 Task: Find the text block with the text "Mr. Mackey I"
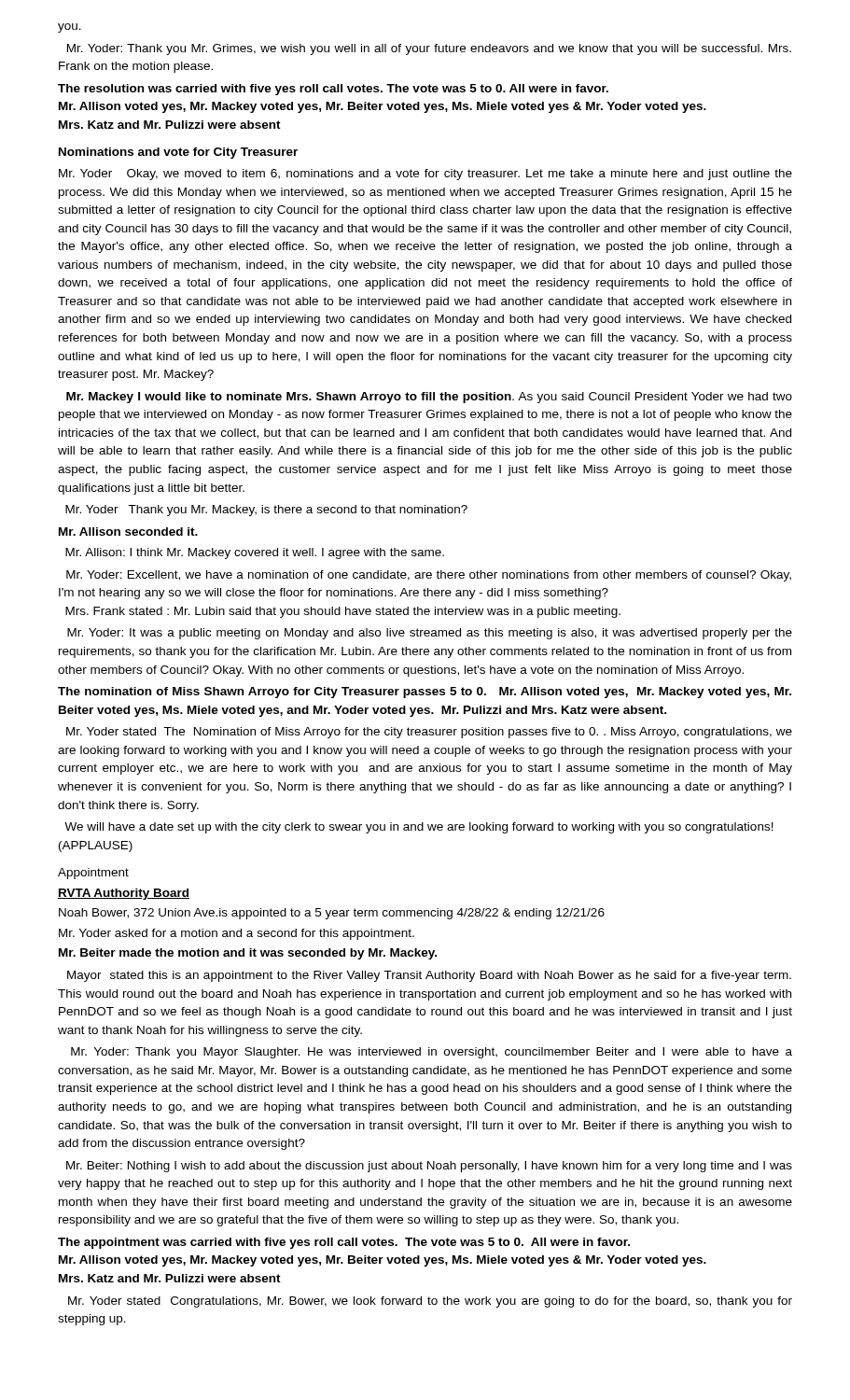pyautogui.click(x=425, y=442)
